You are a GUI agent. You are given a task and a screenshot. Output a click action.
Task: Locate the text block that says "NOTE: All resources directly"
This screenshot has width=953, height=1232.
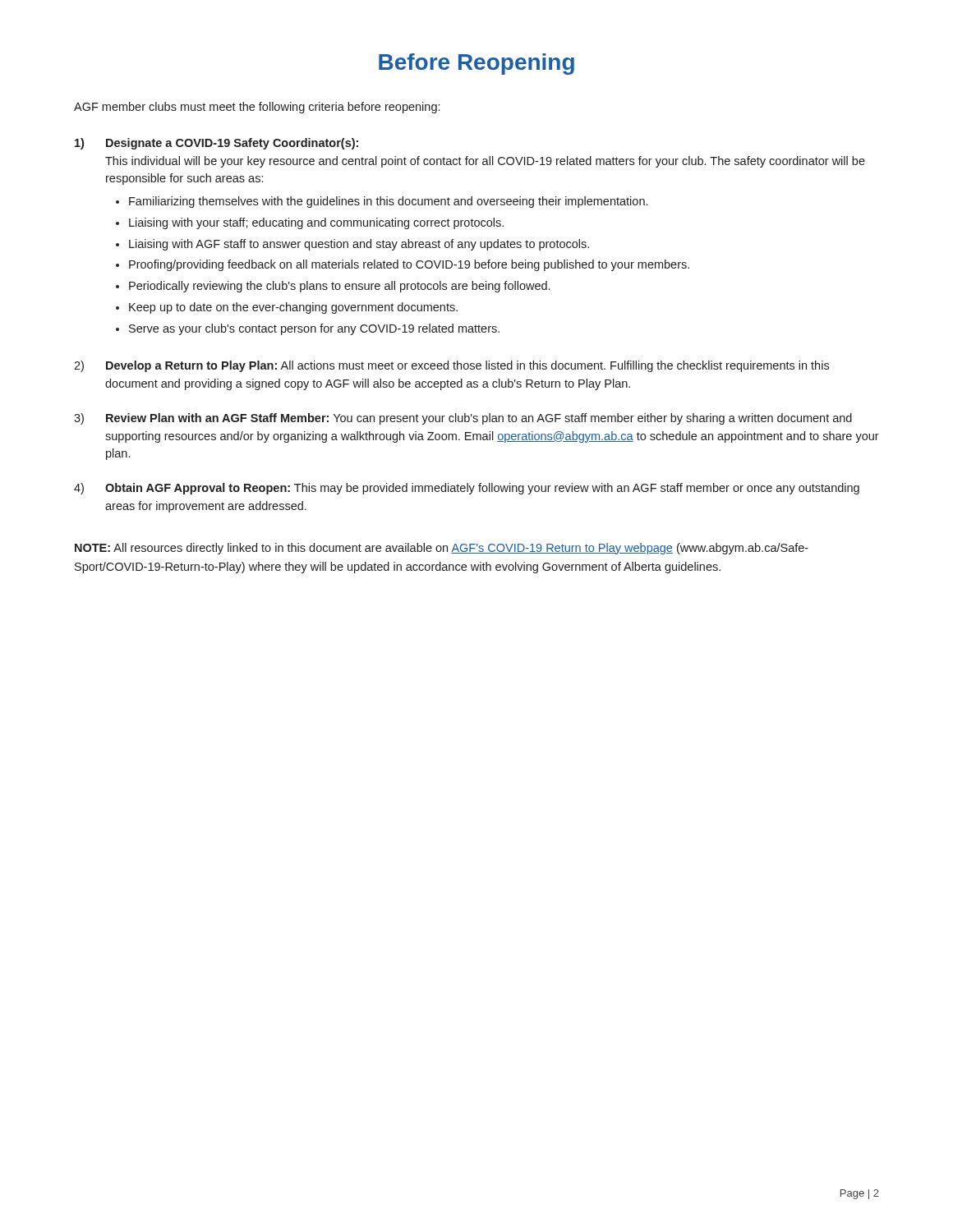pos(441,557)
